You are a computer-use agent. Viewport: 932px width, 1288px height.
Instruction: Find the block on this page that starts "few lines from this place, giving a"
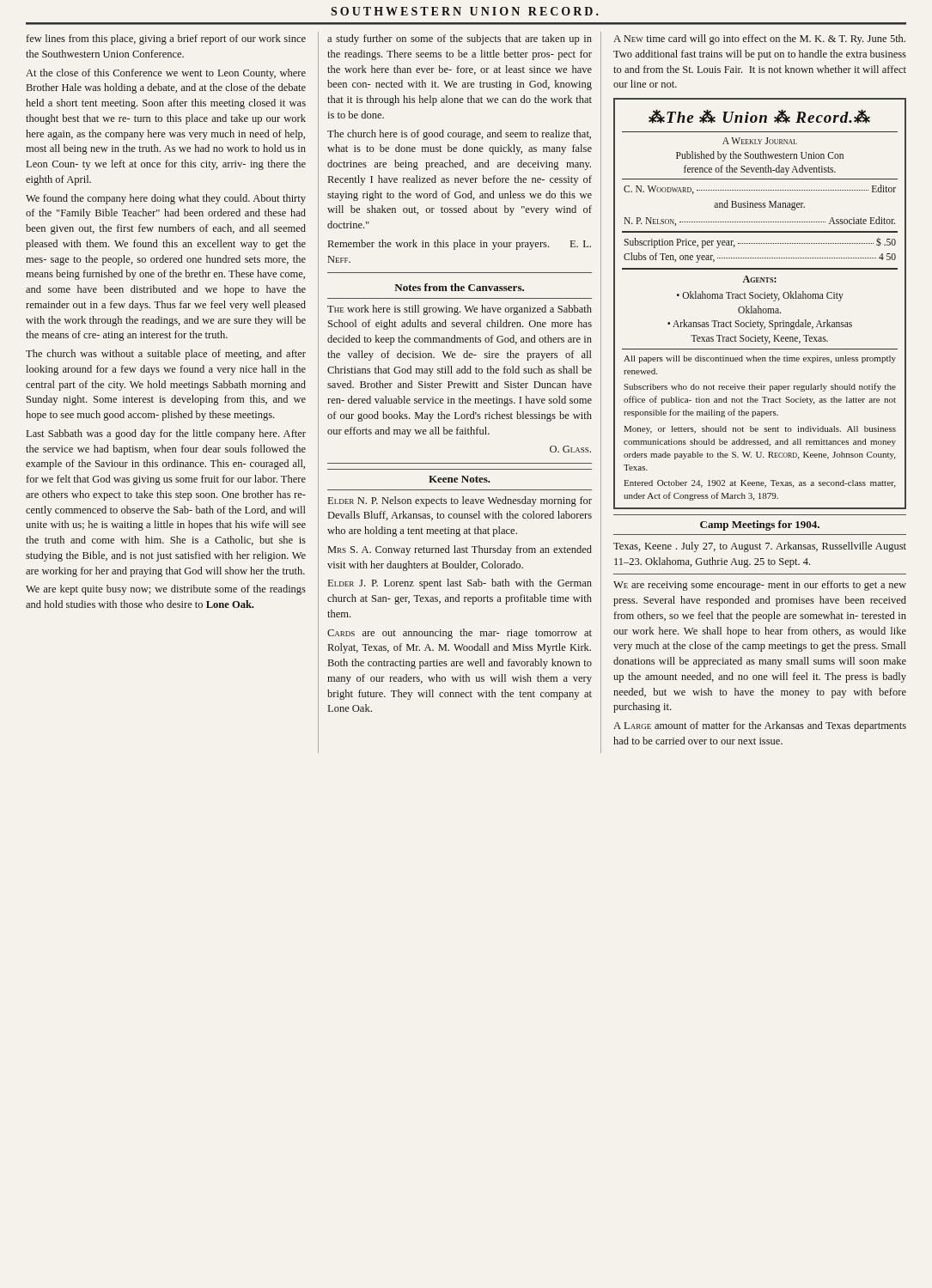[x=166, y=322]
